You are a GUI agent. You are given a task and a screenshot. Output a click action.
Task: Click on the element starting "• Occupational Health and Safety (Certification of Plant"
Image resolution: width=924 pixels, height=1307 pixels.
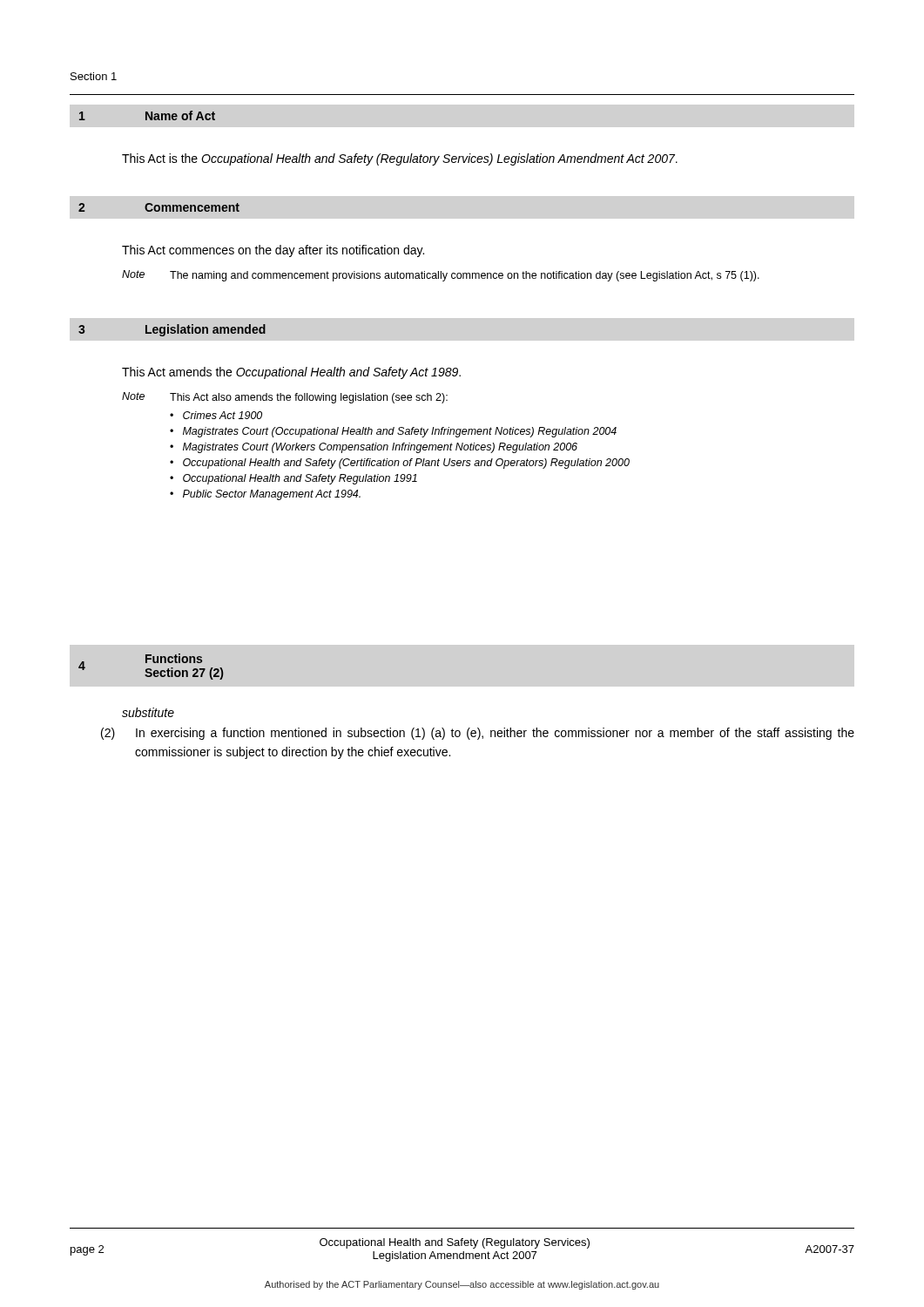[x=400, y=463]
